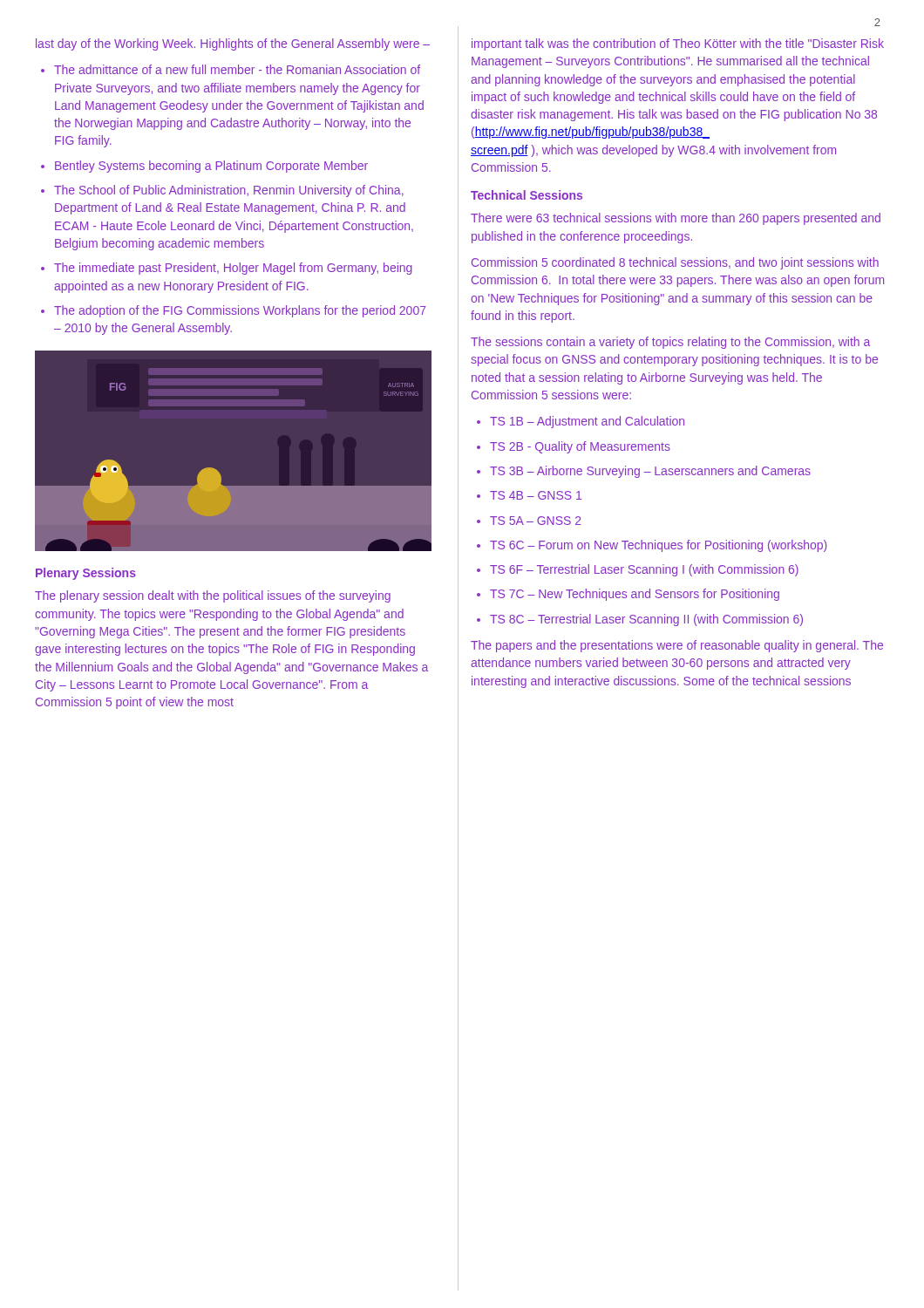The width and height of the screenshot is (924, 1308).
Task: Find the list item with the text "The adoption of the FIG Commissions Workplans for"
Action: click(x=243, y=319)
